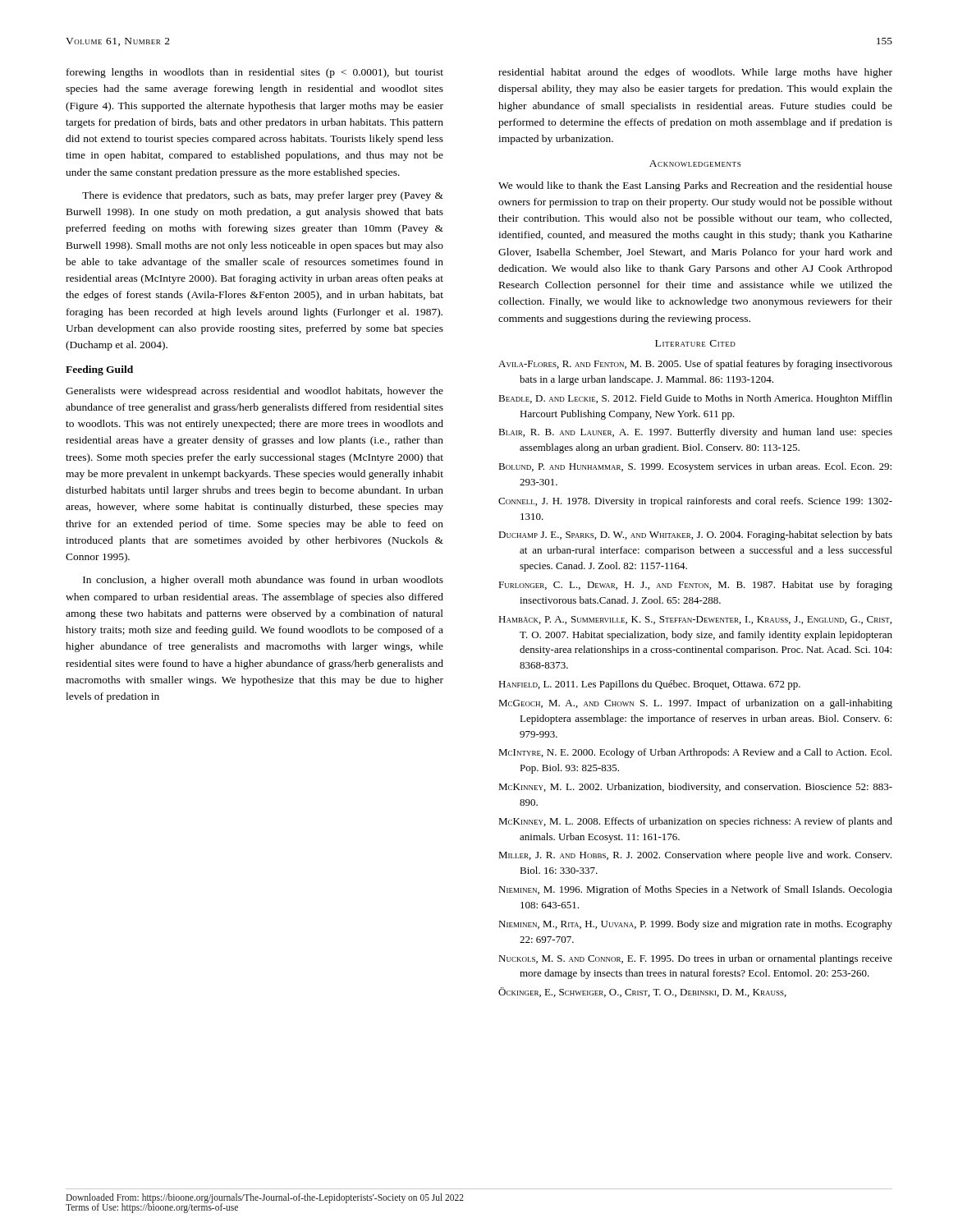Select the text block containing "residential habitat around the"
The image size is (958, 1232).
(695, 106)
